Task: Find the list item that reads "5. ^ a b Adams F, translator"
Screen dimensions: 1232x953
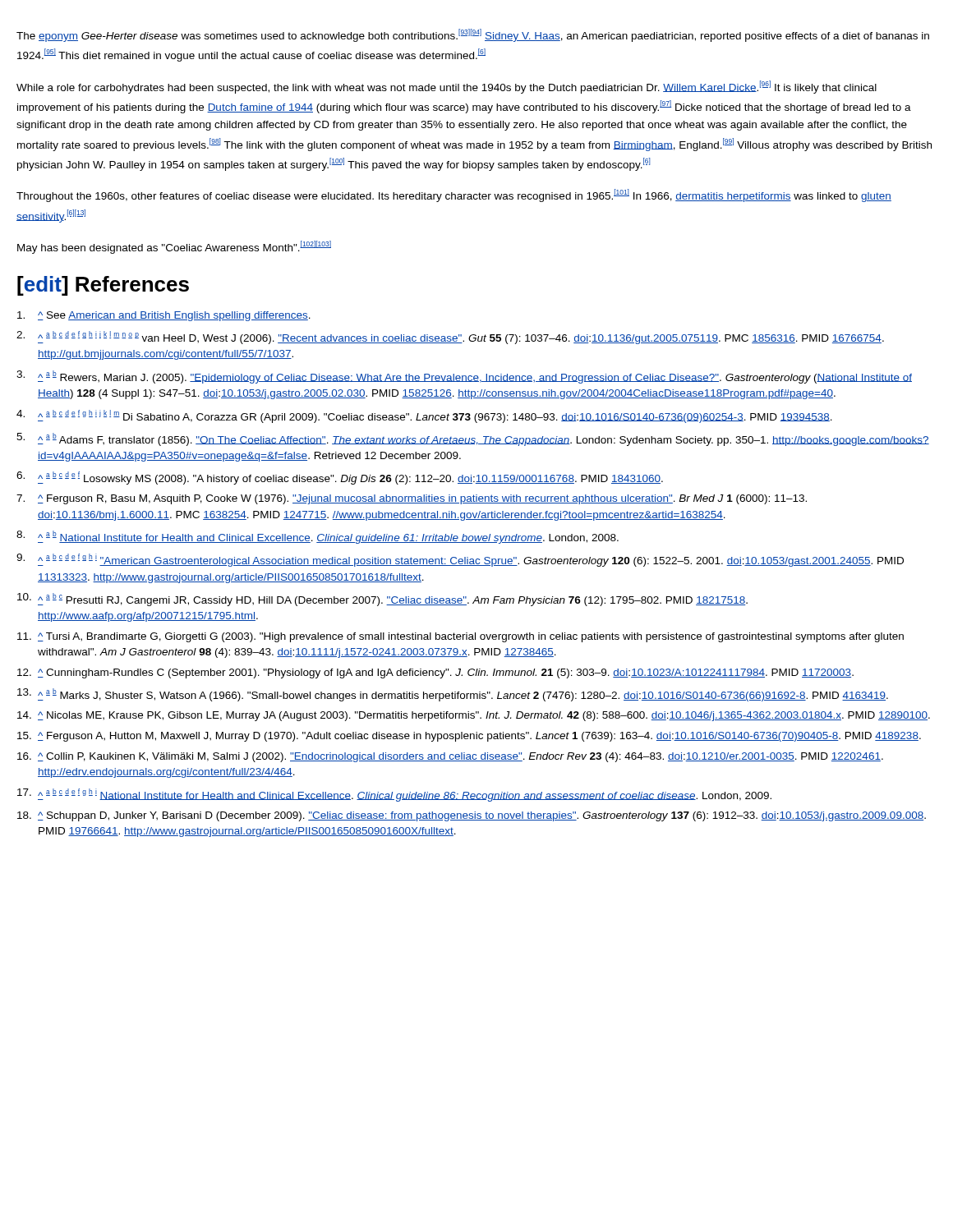Action: point(476,446)
